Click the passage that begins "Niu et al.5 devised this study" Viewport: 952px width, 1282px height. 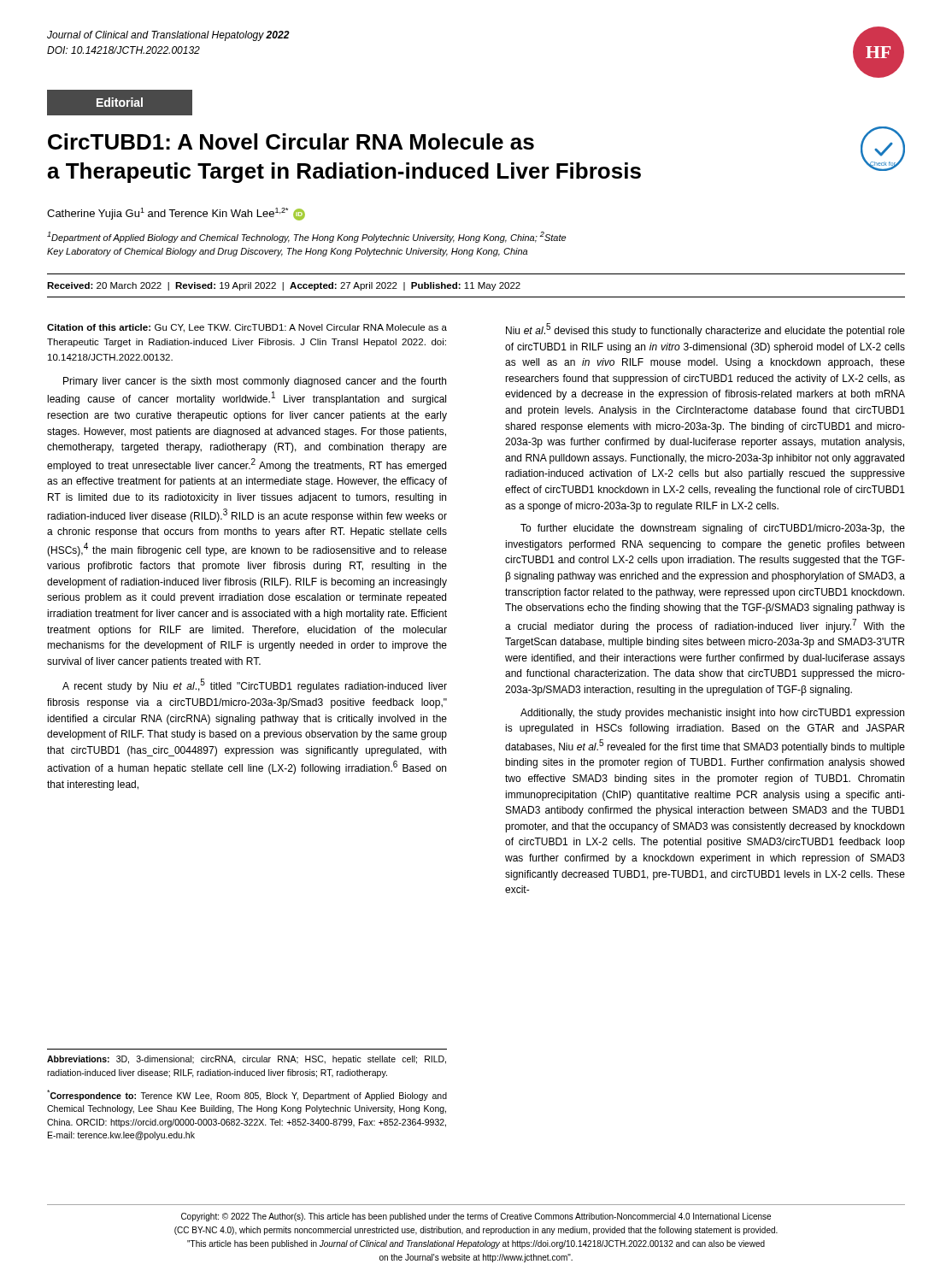coord(705,609)
